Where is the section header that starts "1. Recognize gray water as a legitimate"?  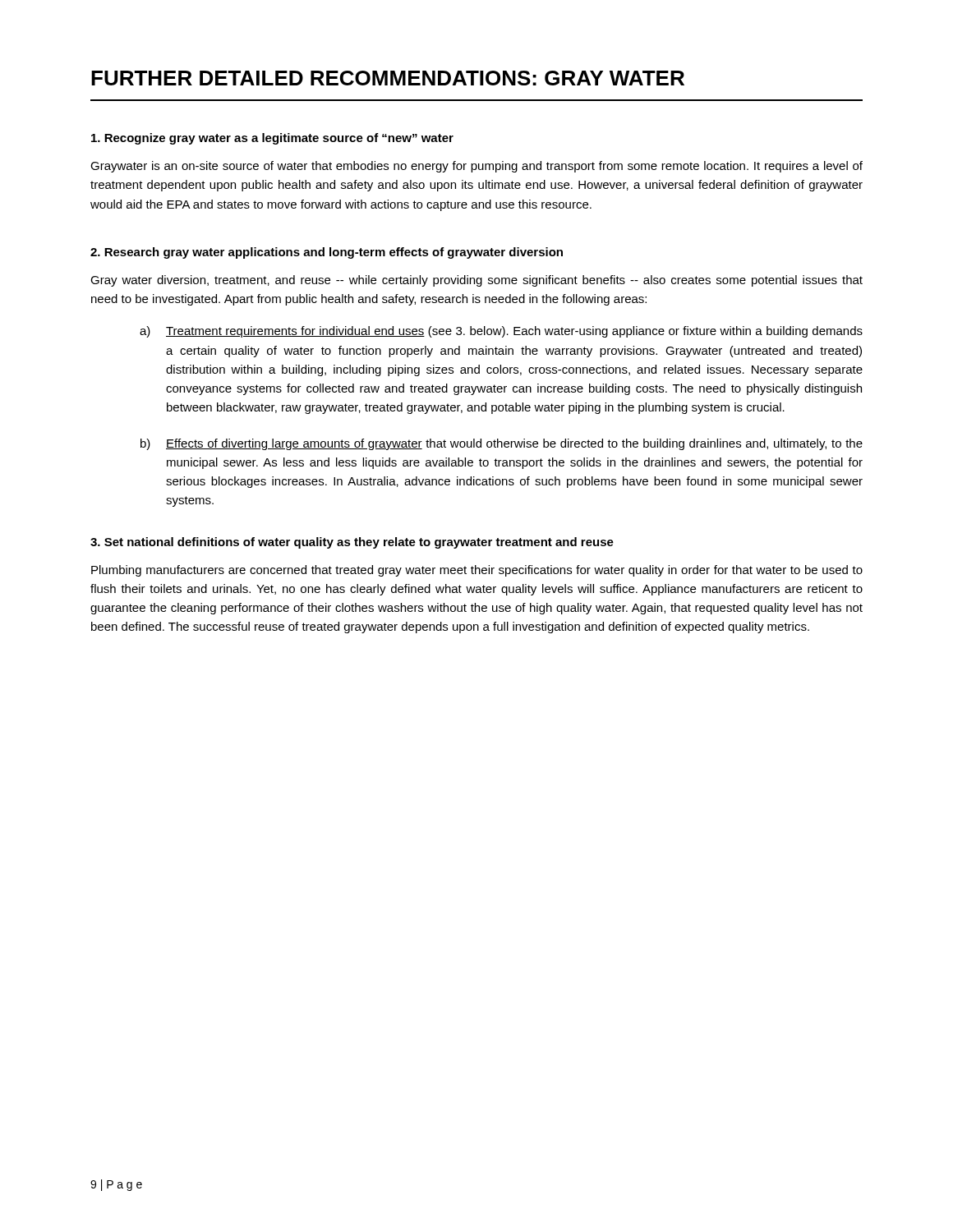(x=272, y=138)
